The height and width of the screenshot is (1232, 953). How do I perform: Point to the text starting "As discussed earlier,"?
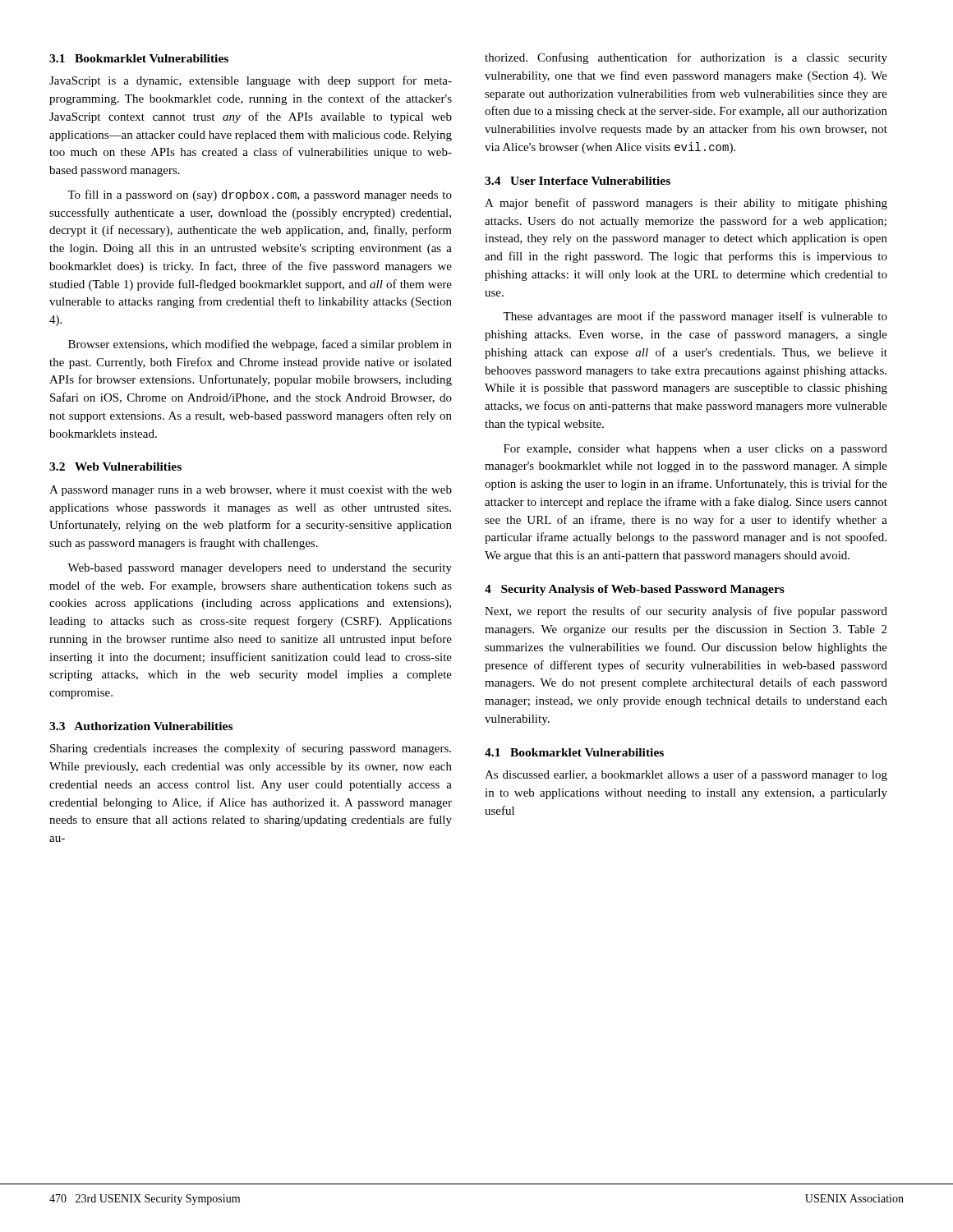[x=686, y=793]
